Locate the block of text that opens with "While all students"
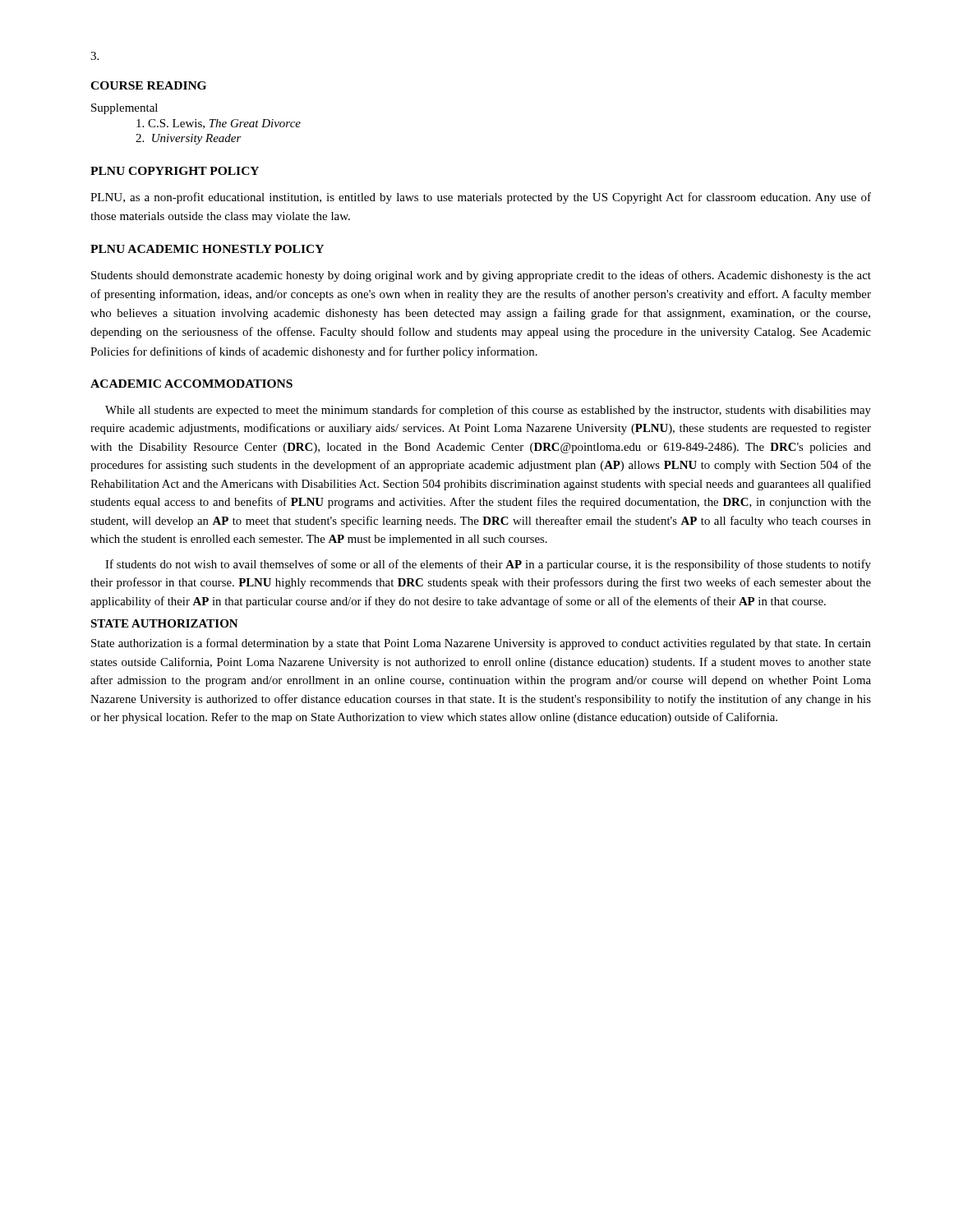Image resolution: width=954 pixels, height=1232 pixels. click(x=481, y=474)
